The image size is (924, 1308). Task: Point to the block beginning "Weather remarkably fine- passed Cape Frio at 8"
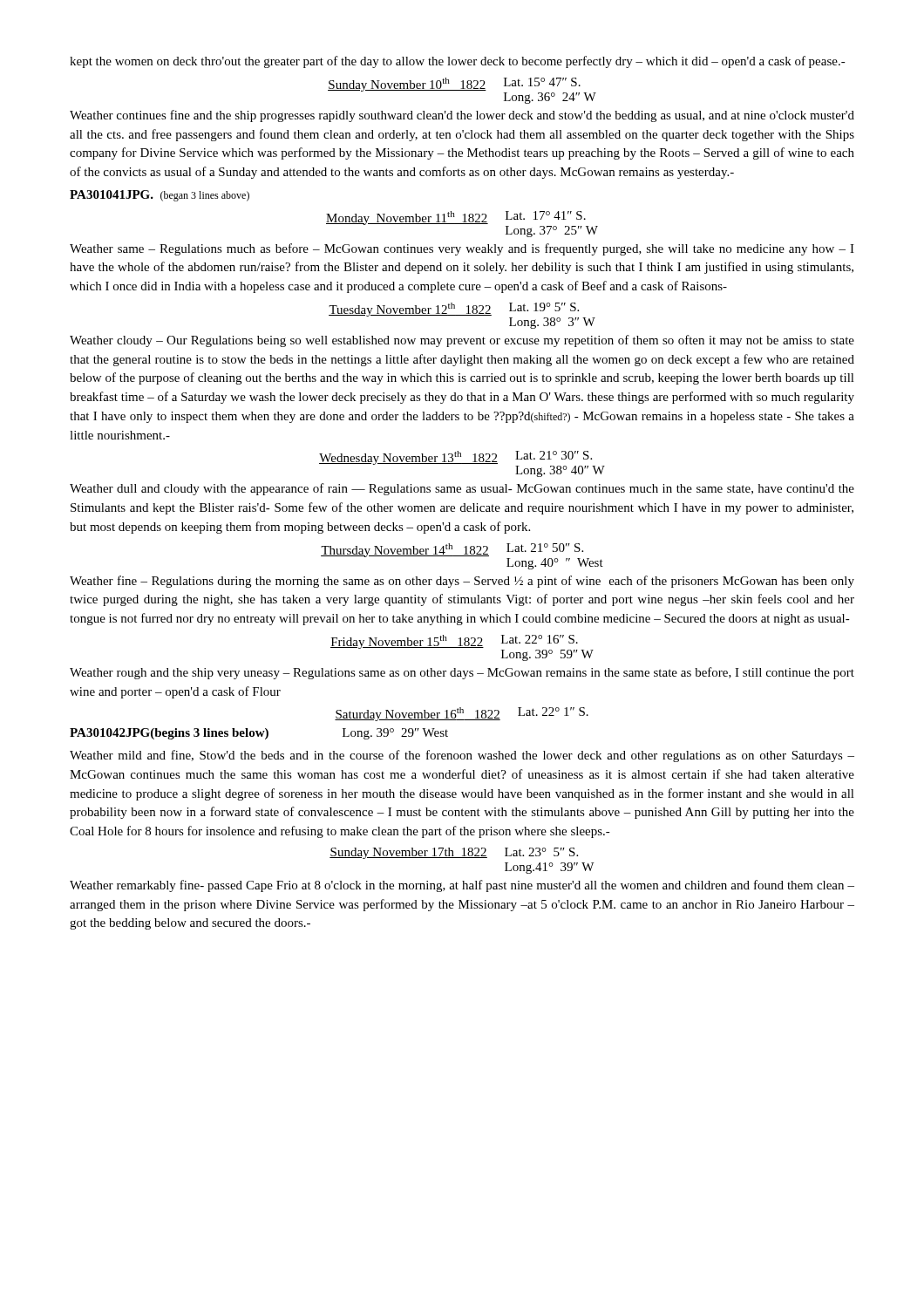[462, 905]
